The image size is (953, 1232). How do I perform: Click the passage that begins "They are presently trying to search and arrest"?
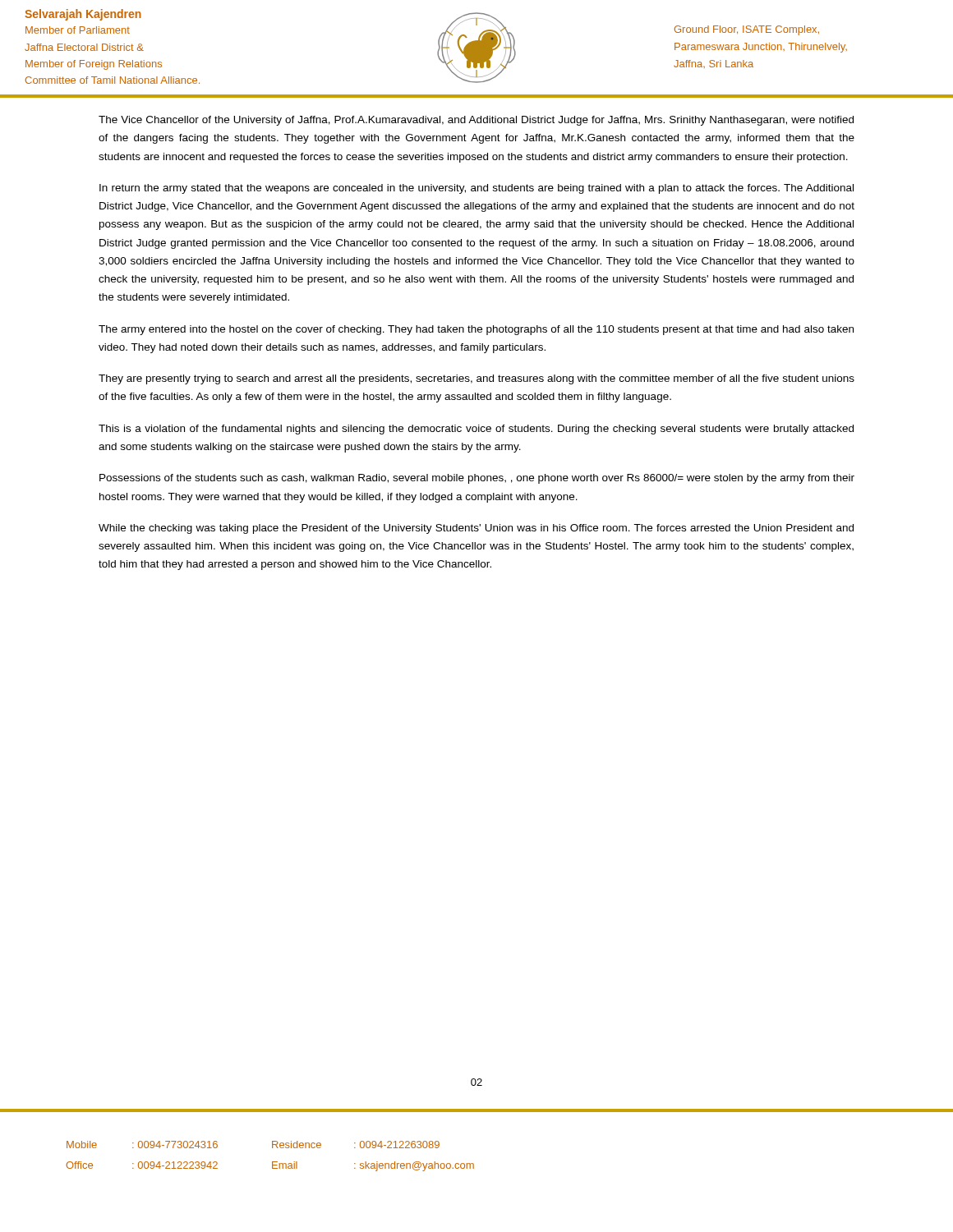(476, 388)
